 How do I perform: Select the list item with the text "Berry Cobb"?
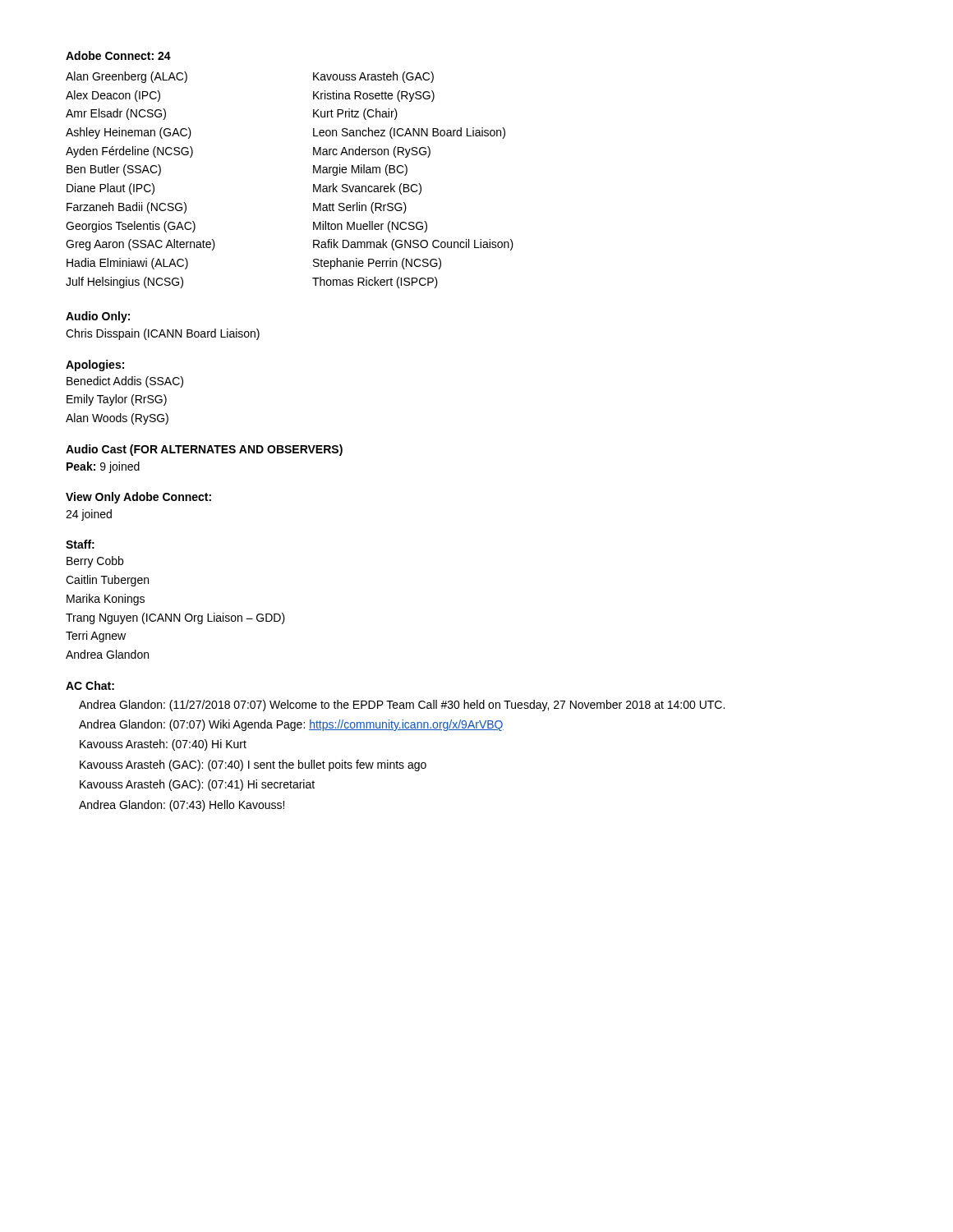95,561
